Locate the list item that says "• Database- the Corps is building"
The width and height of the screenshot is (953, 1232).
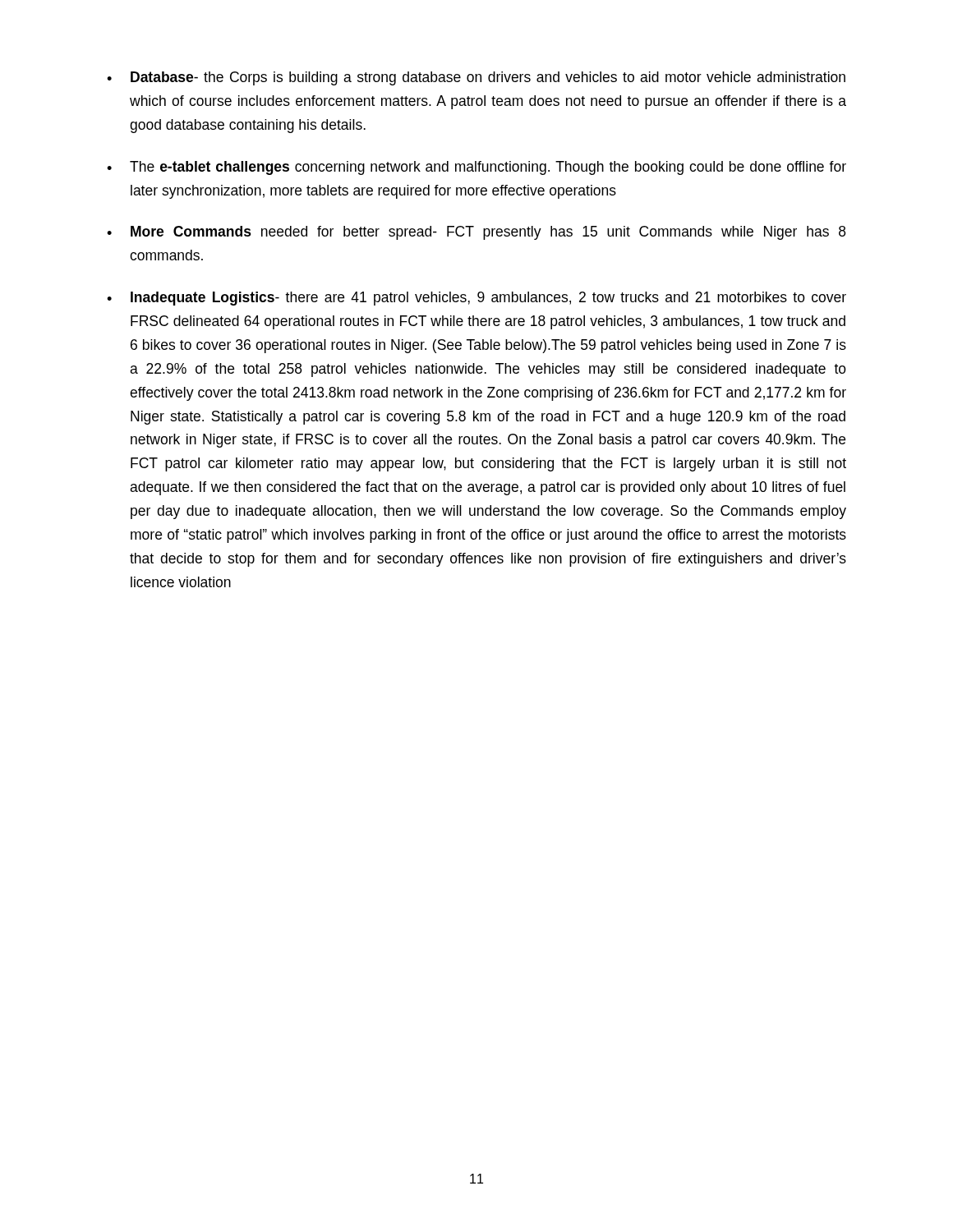tap(476, 101)
